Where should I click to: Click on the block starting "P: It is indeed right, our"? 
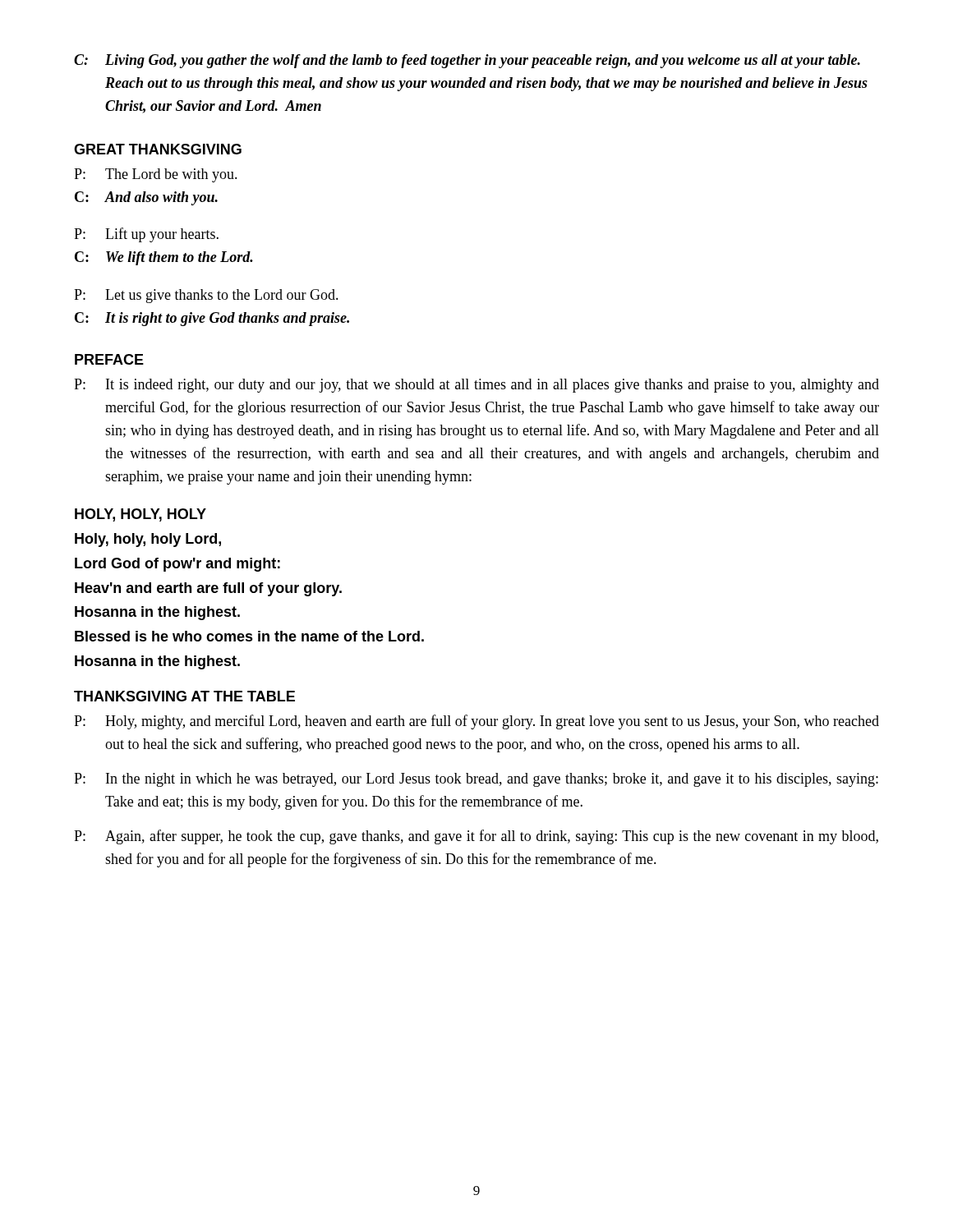click(x=476, y=431)
